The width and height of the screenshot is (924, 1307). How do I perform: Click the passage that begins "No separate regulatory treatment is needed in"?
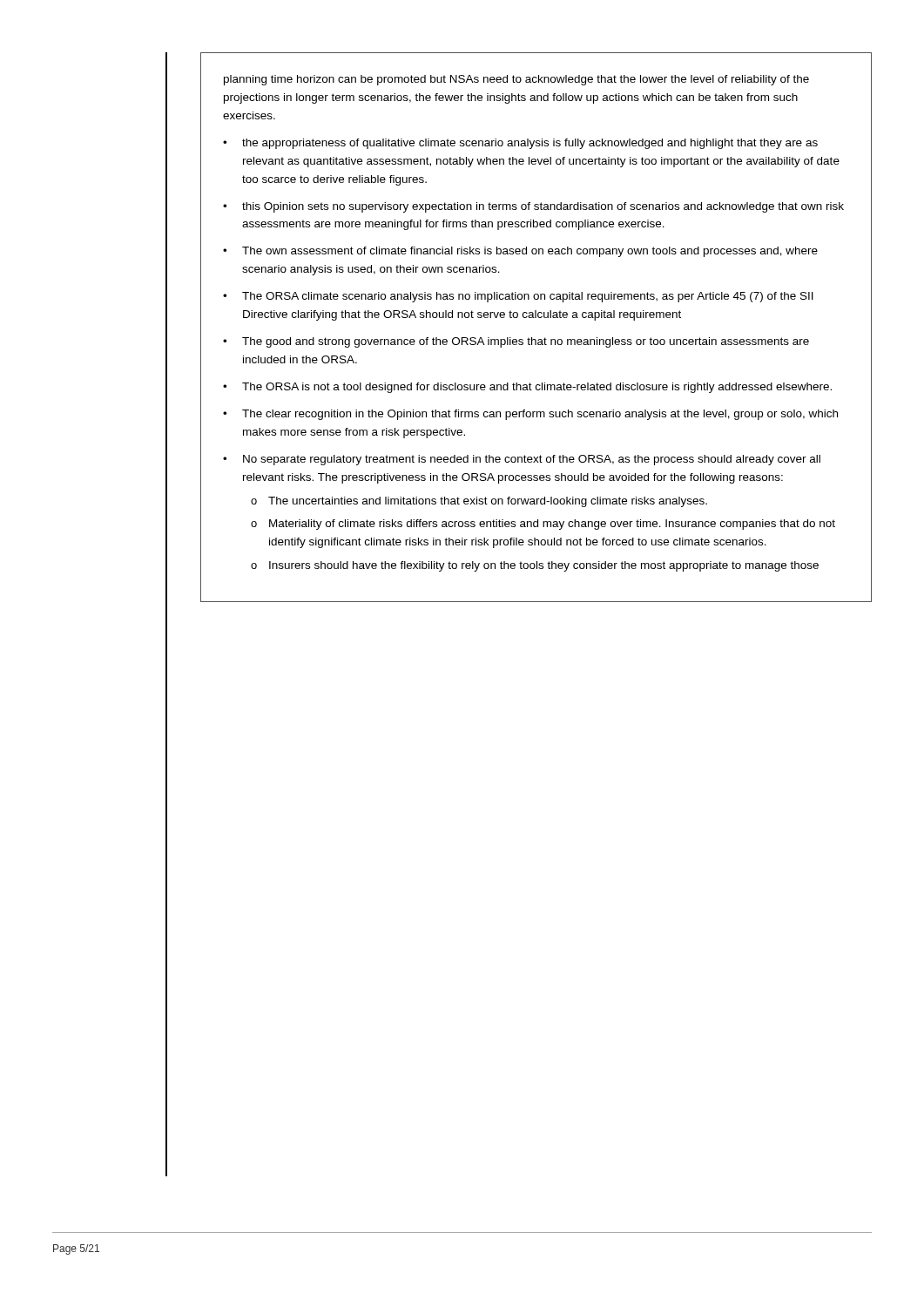tap(546, 514)
